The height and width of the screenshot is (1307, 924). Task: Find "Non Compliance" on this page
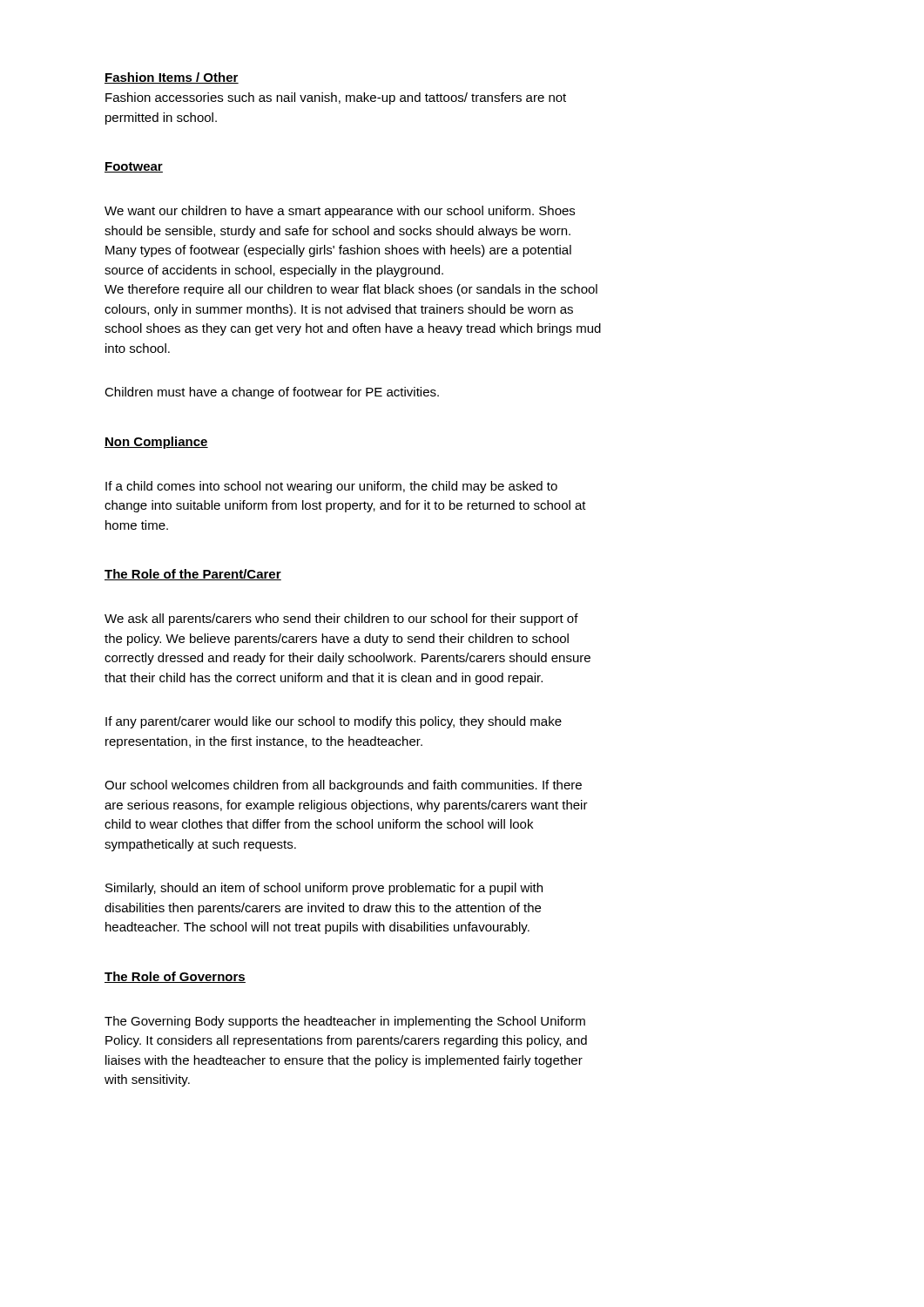(x=156, y=441)
